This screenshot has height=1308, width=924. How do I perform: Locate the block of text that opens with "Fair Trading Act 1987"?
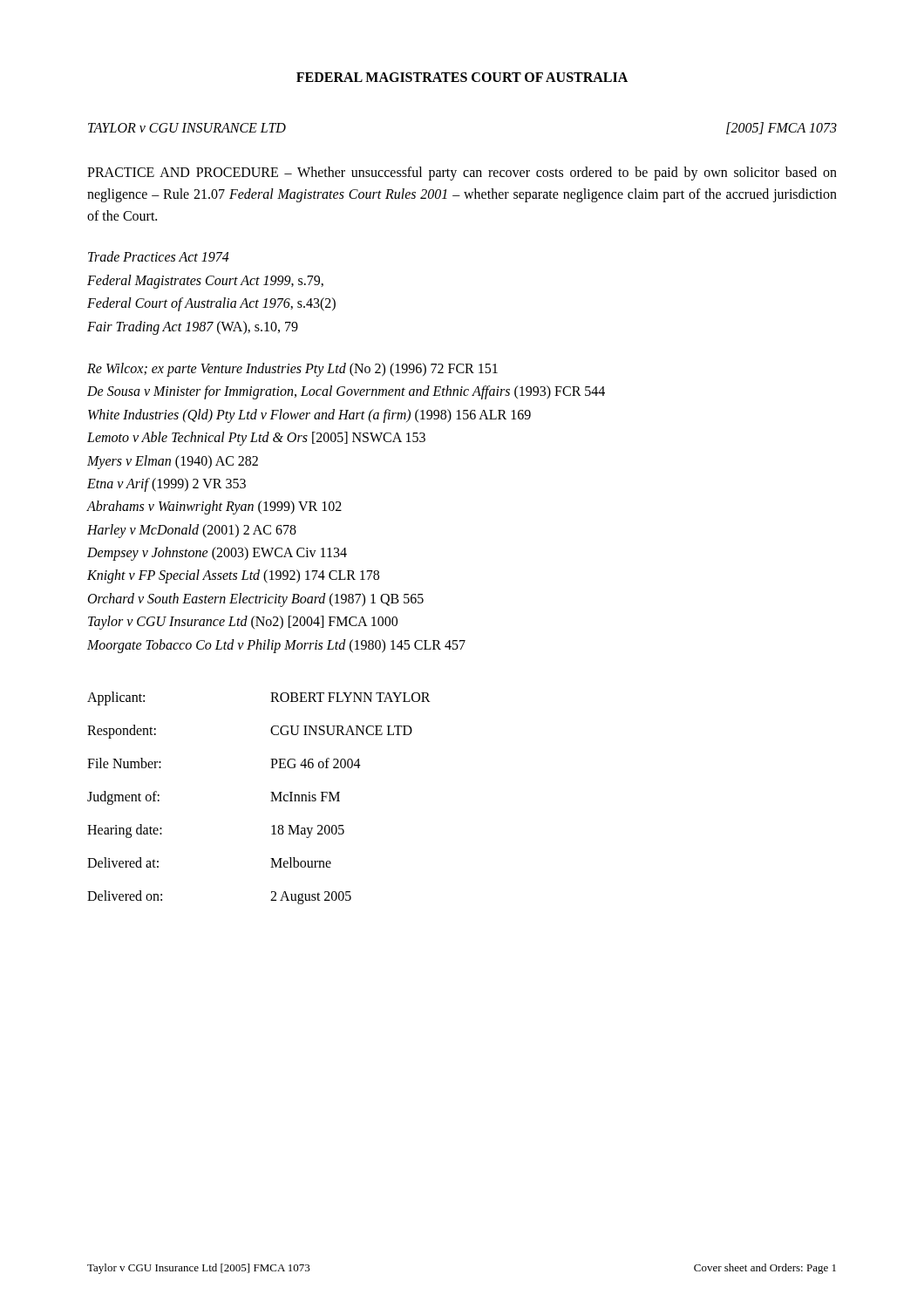193,326
